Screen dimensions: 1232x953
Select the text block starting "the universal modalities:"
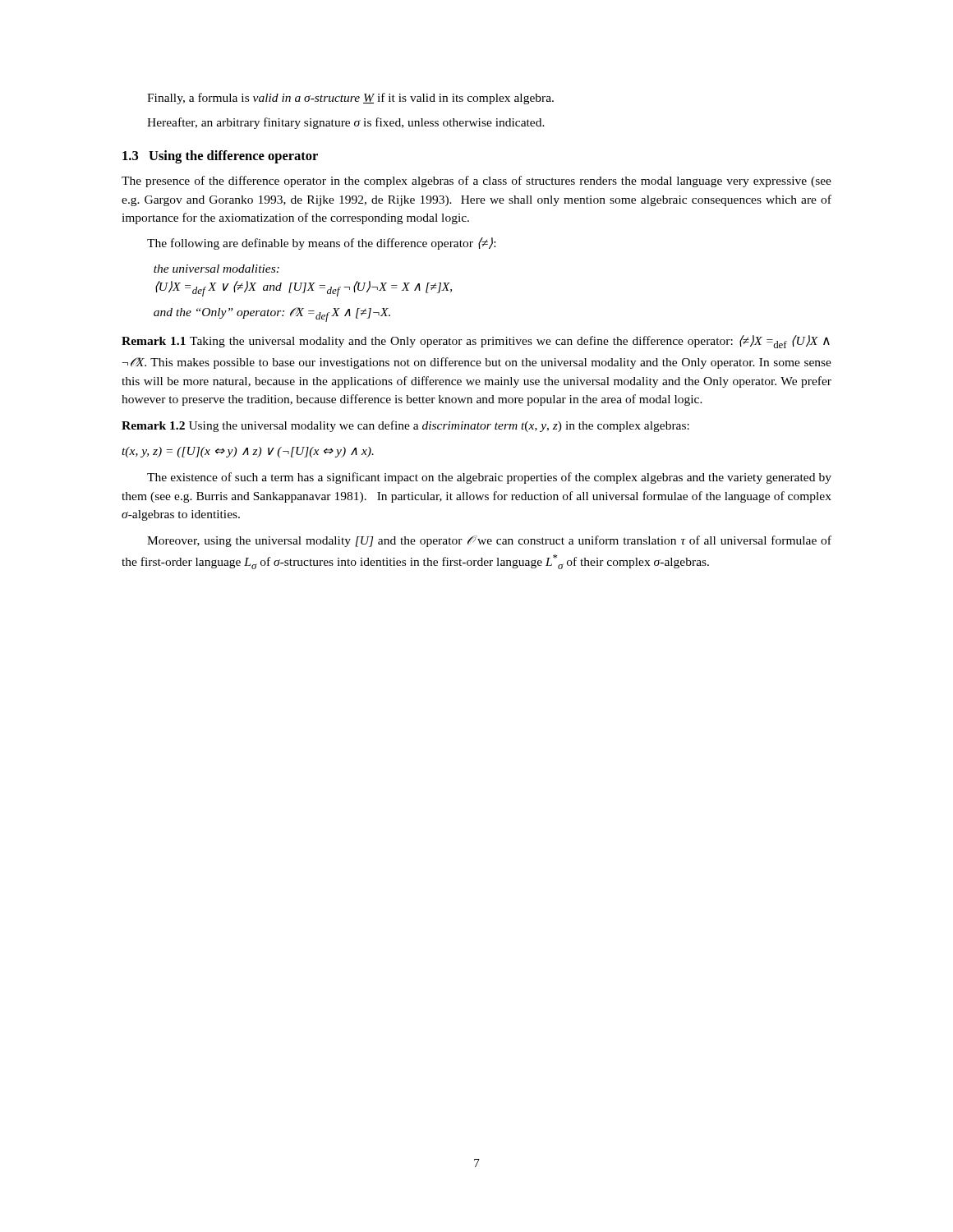pos(216,269)
